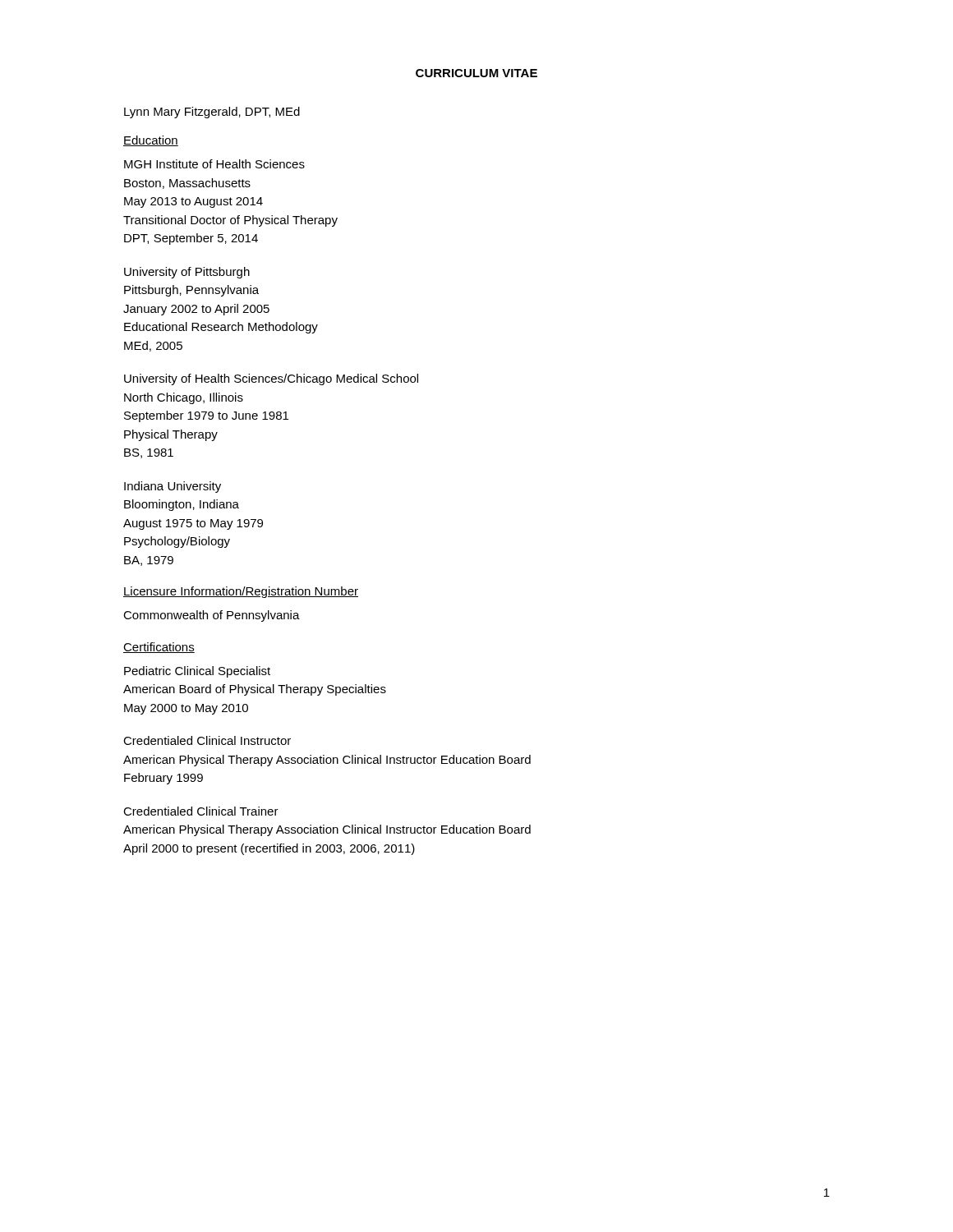Image resolution: width=953 pixels, height=1232 pixels.
Task: Point to the block beginning "Credentialed Clinical Instructor American Physical Therapy"
Action: coord(327,759)
